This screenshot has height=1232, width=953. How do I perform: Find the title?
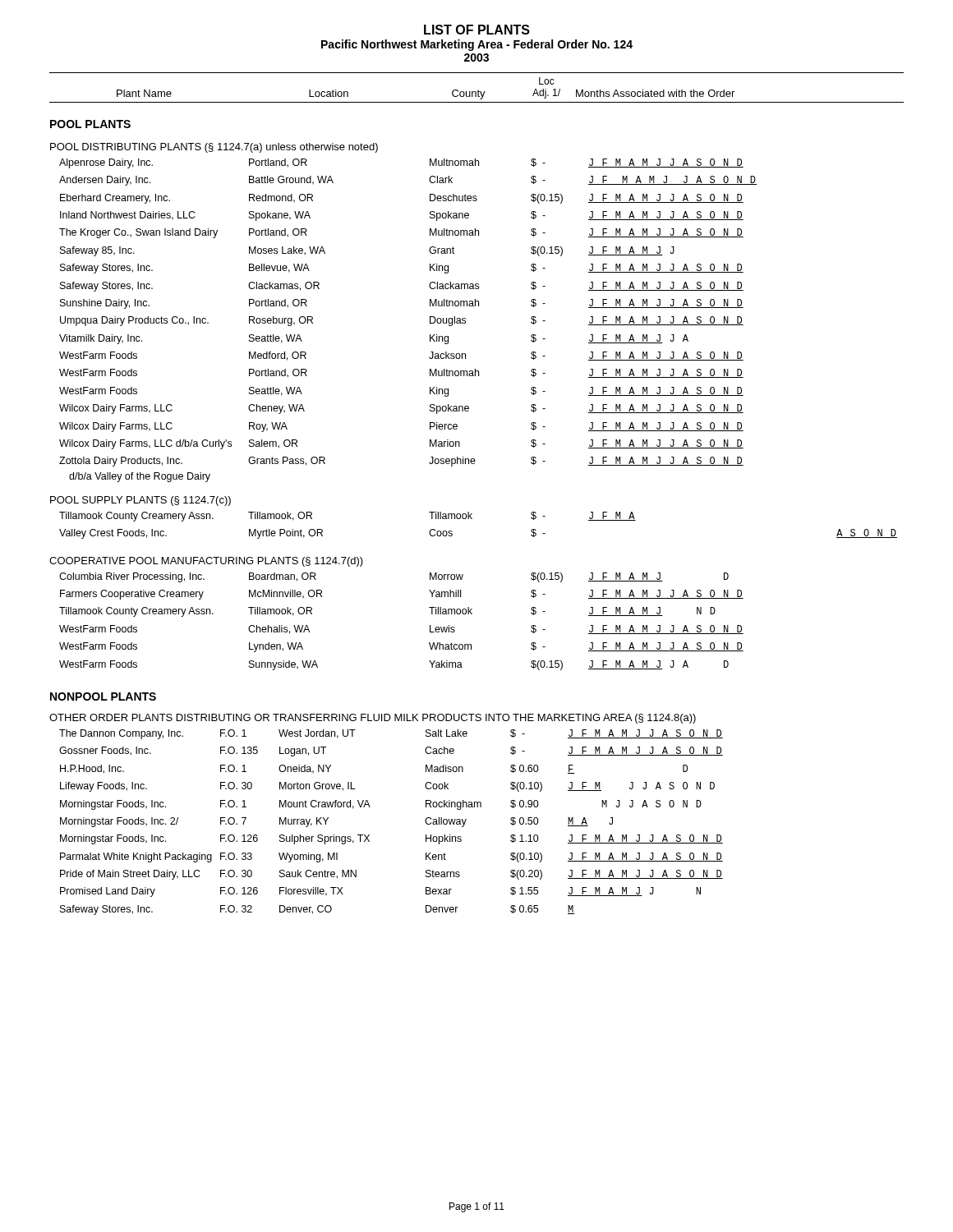(476, 44)
